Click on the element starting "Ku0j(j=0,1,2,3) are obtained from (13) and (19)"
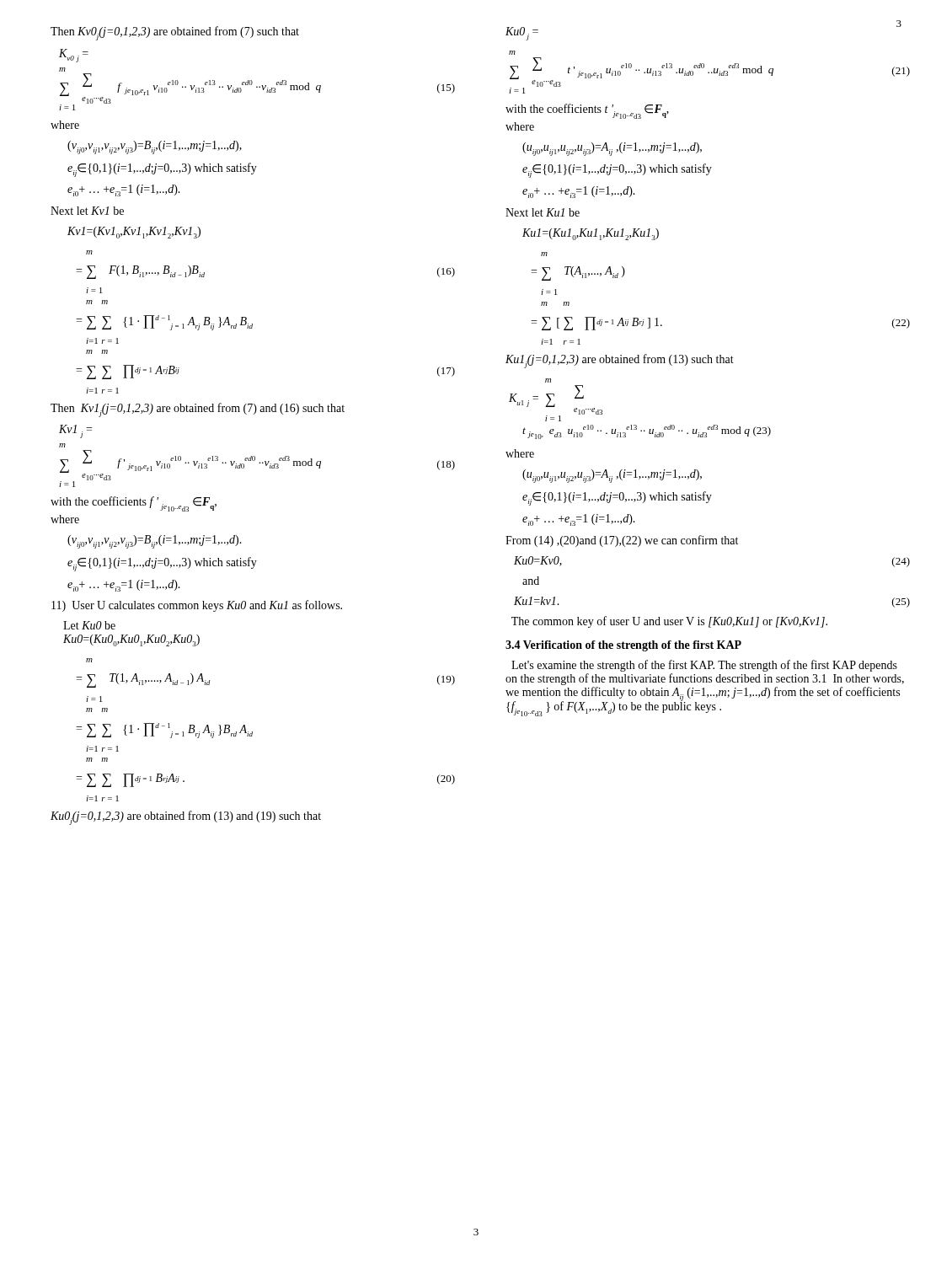The width and height of the screenshot is (952, 1264). 186,817
